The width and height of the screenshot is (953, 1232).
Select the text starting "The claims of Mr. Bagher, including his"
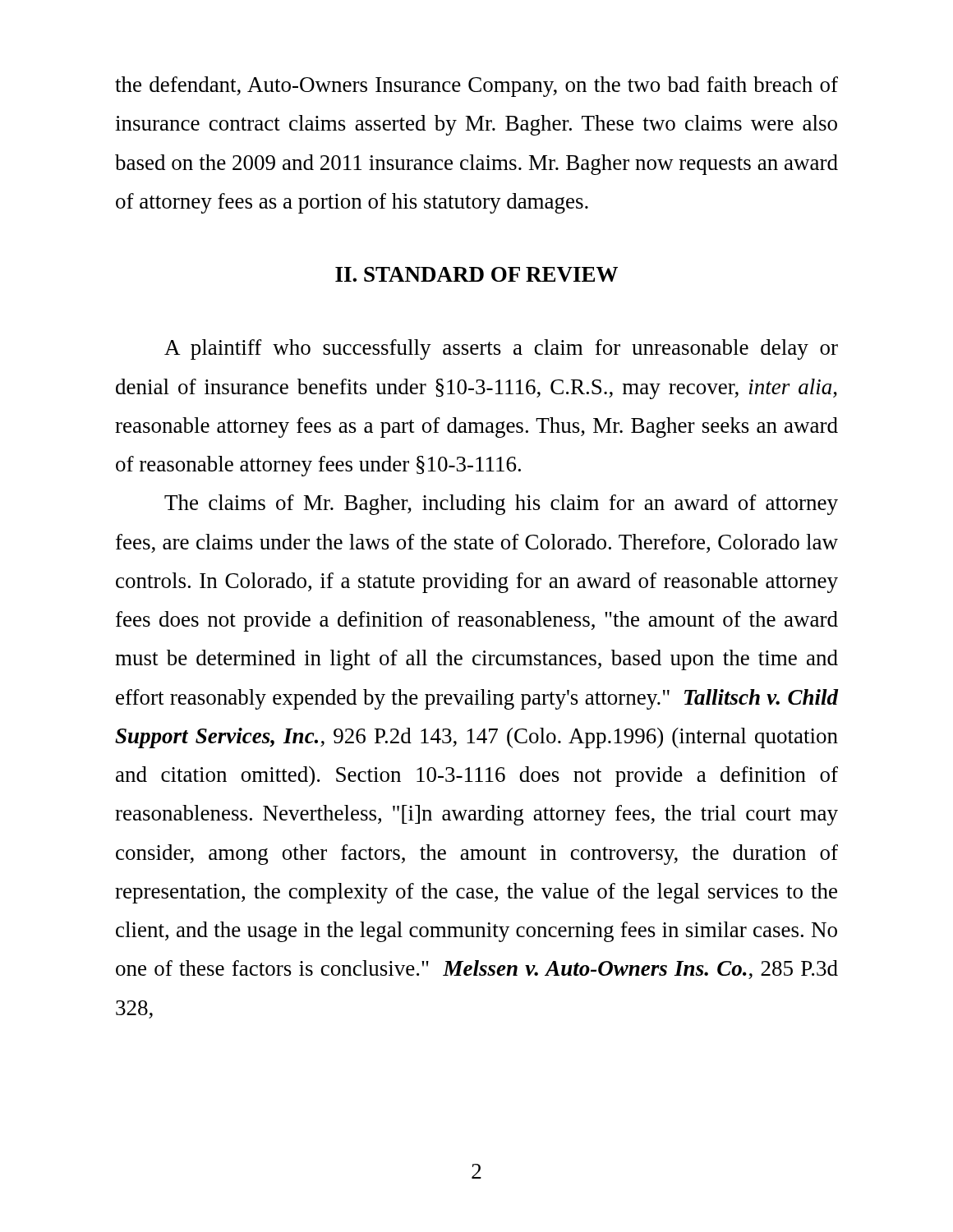click(476, 755)
